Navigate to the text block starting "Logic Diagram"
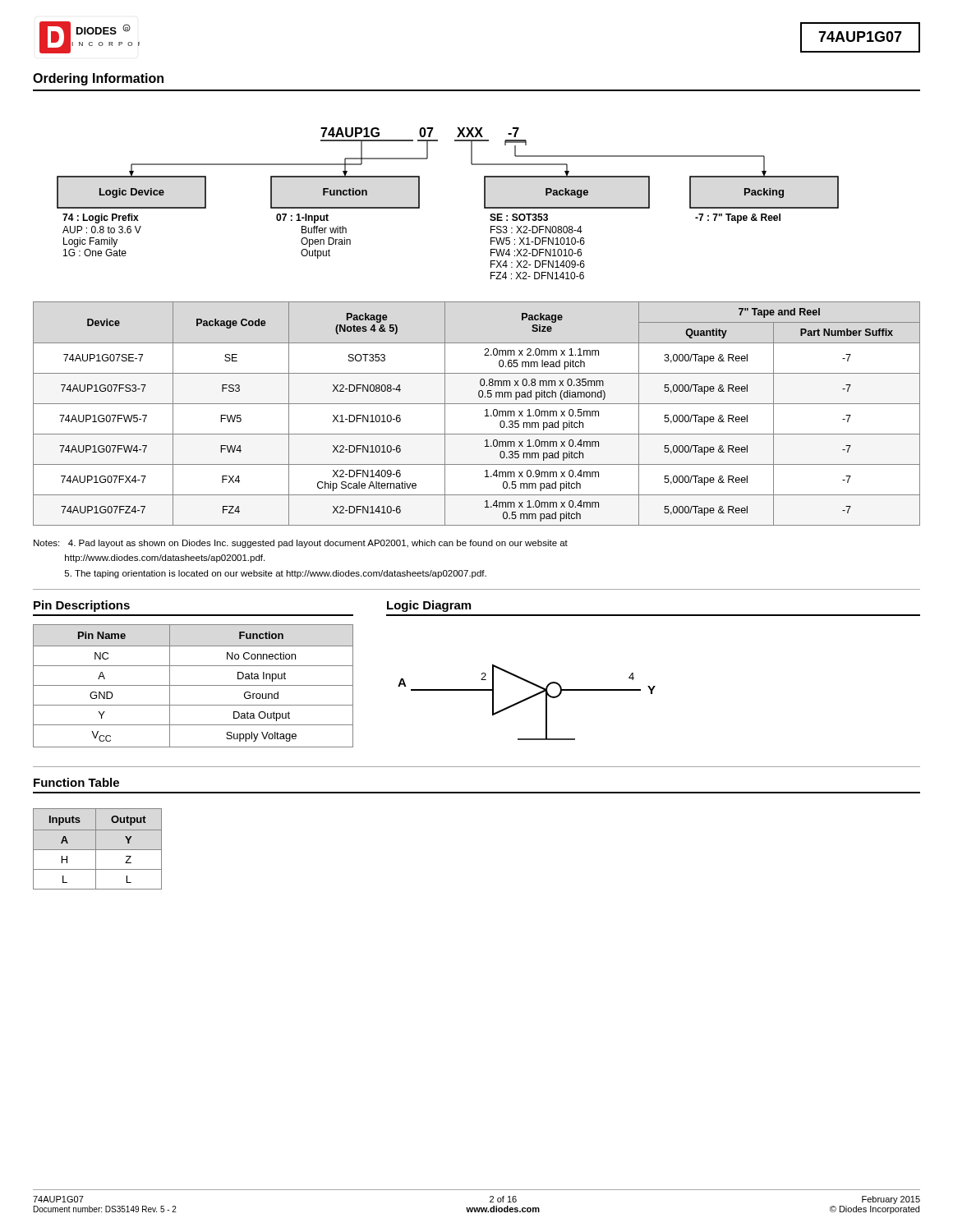The image size is (953, 1232). point(429,605)
